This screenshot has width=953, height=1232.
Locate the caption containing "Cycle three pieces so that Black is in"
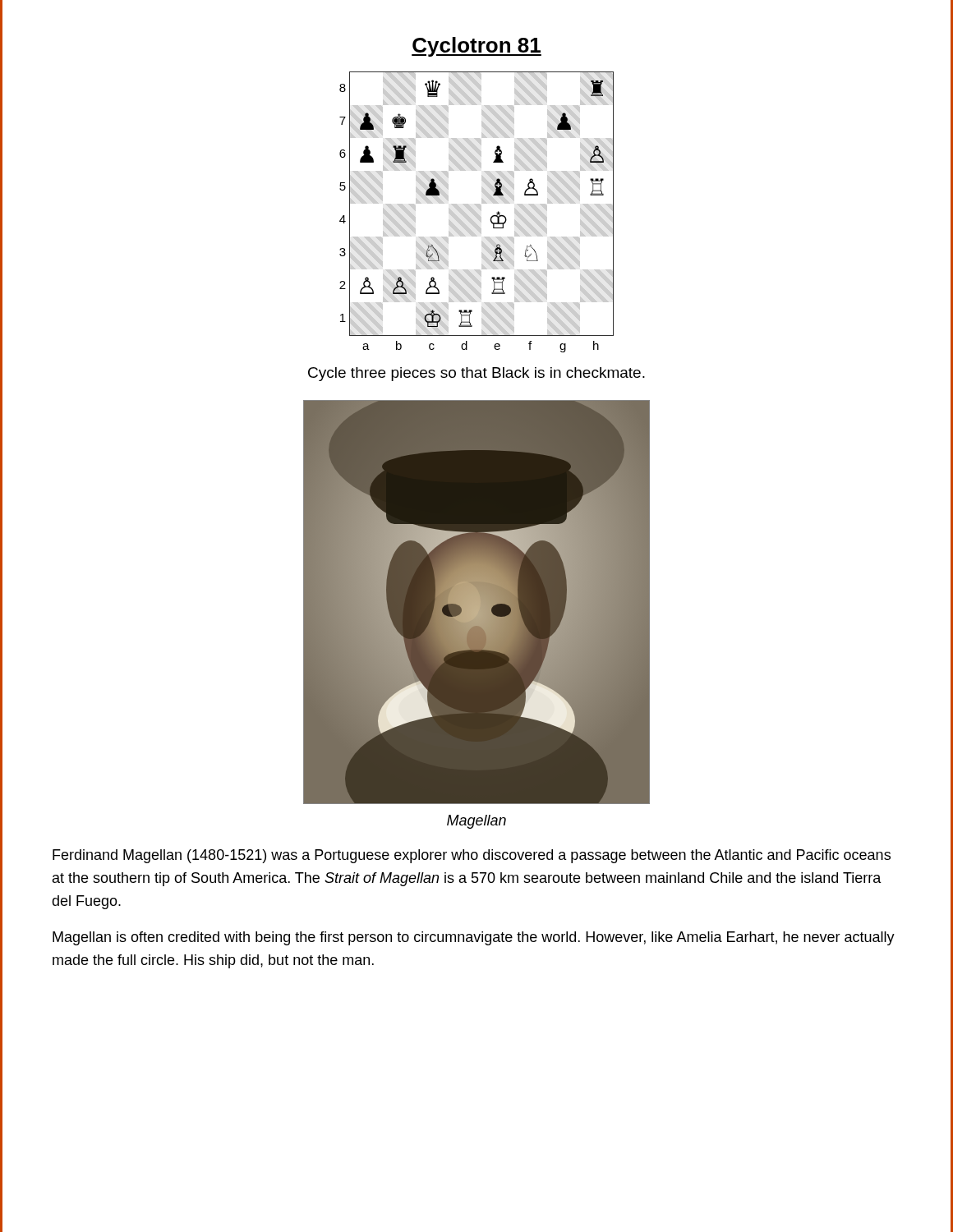[x=476, y=372]
